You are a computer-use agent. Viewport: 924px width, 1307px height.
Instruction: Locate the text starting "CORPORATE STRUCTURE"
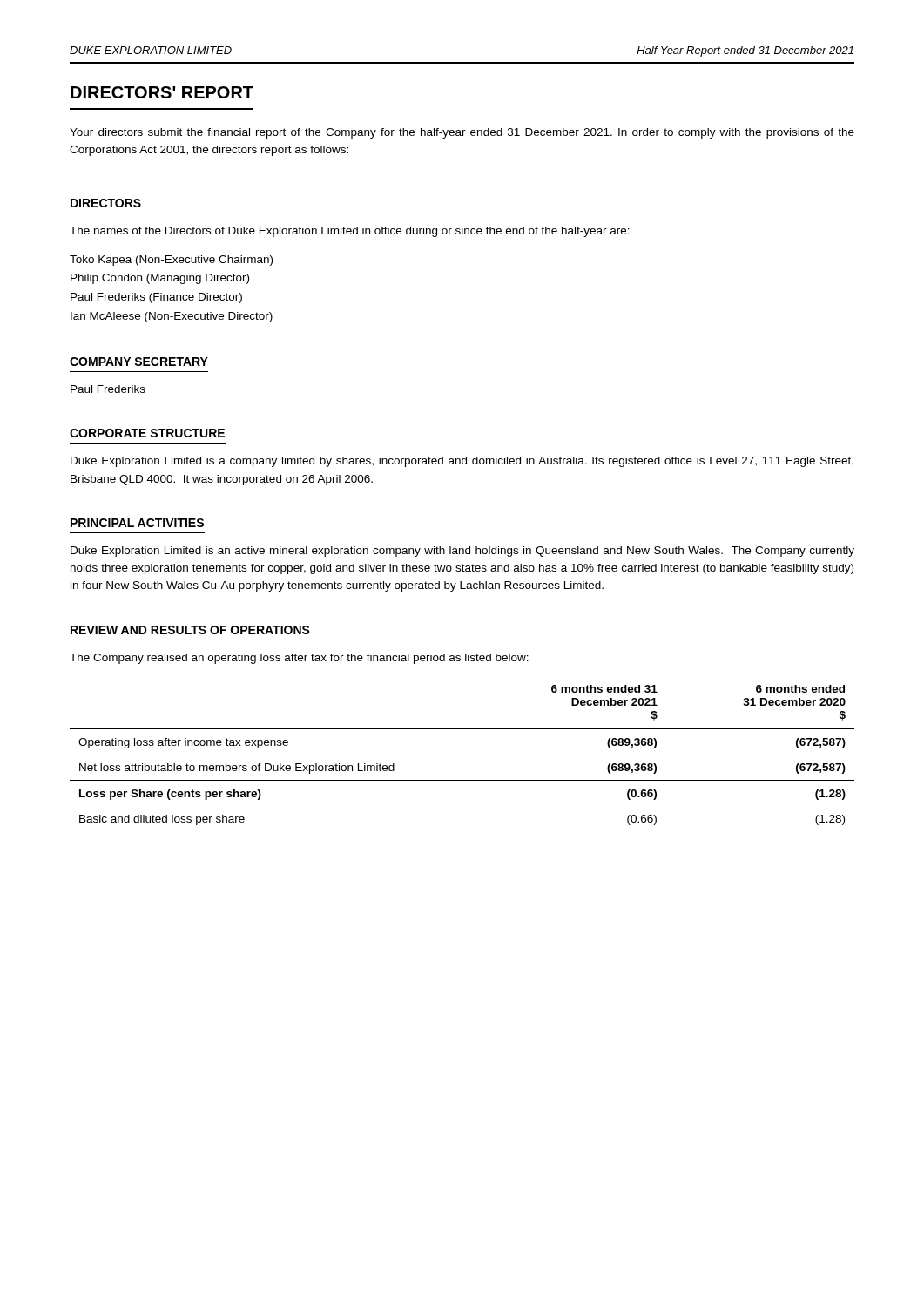[147, 435]
